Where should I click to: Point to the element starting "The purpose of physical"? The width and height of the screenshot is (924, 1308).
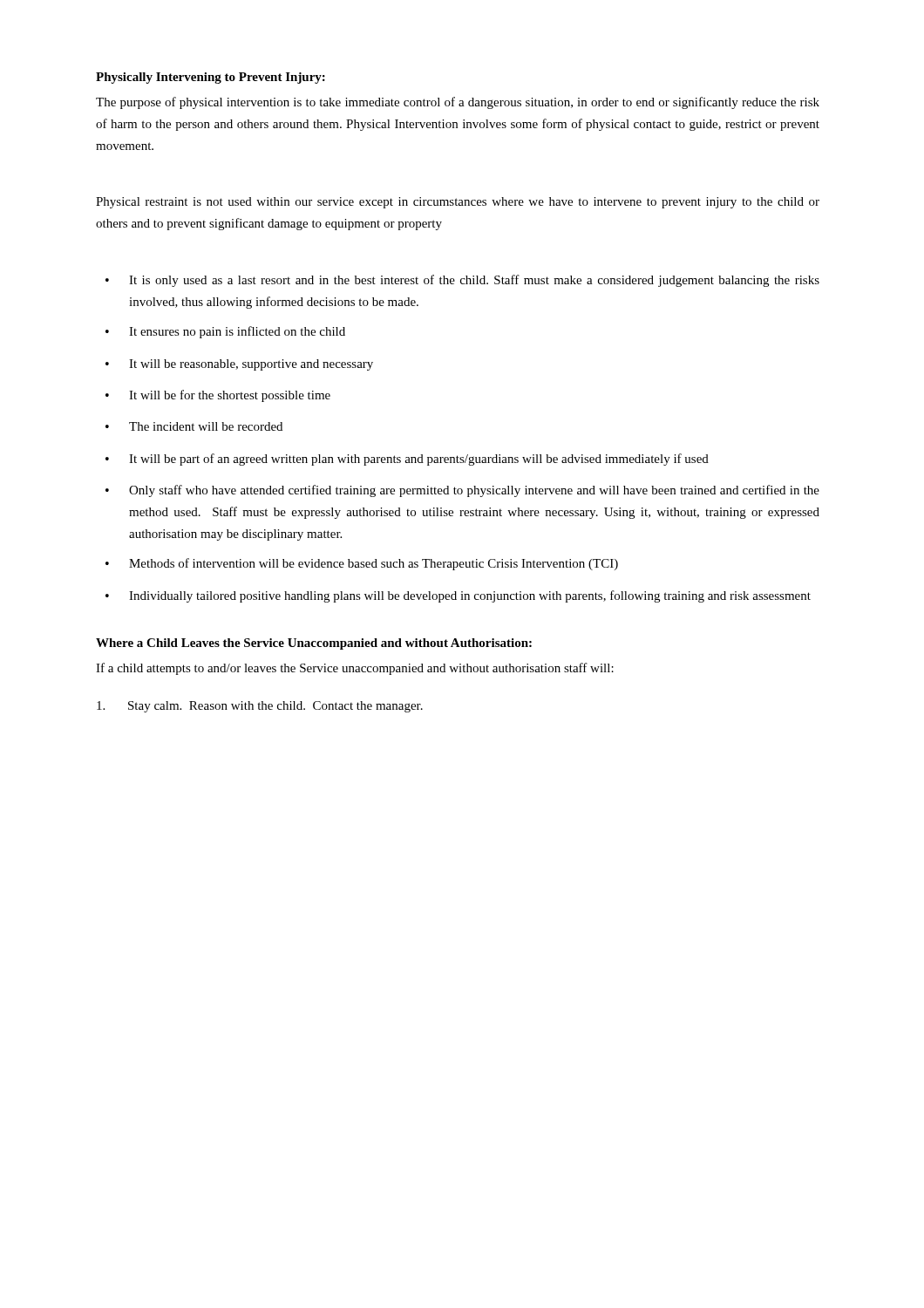point(458,124)
